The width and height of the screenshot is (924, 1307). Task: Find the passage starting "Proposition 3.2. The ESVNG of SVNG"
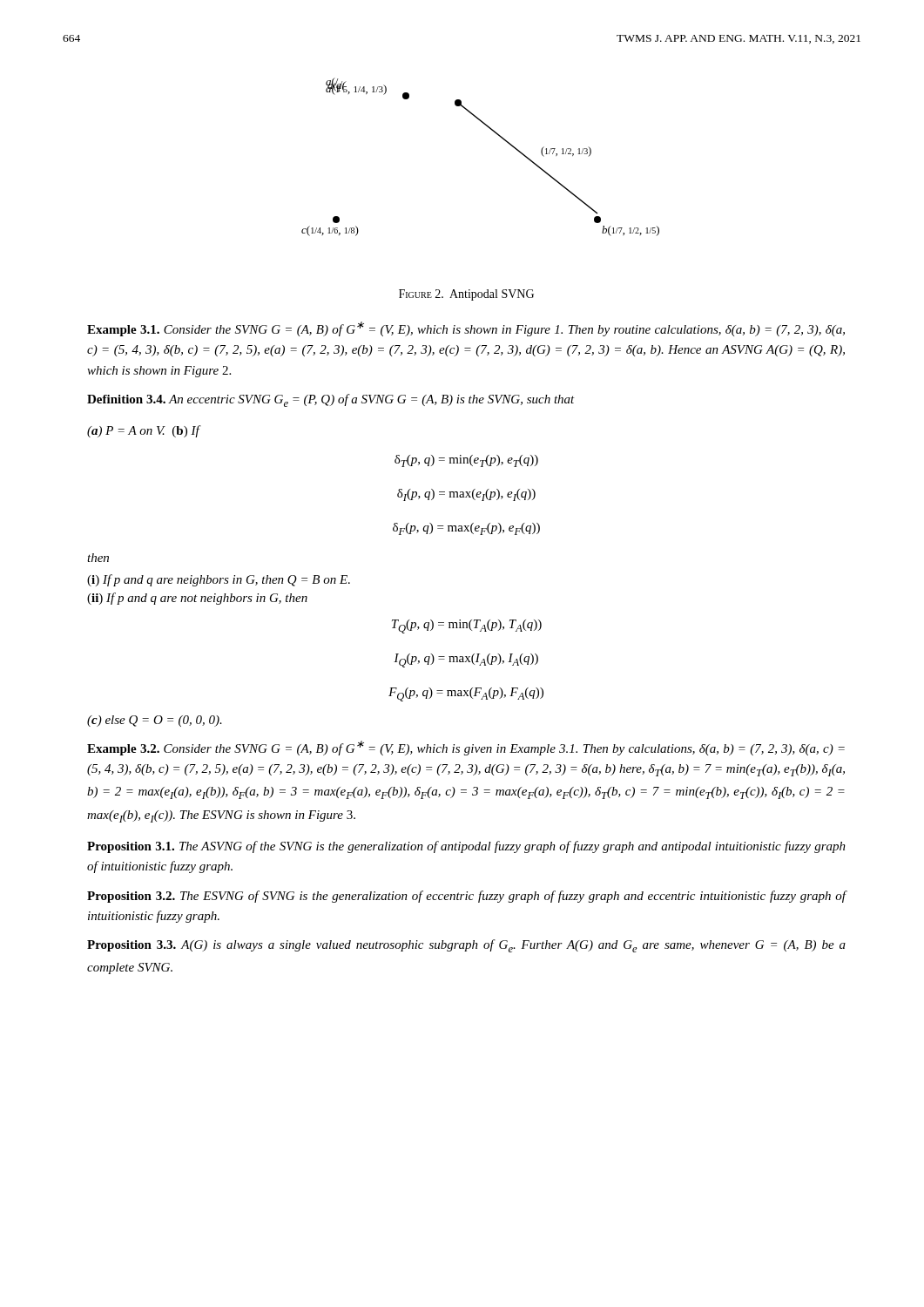point(466,905)
